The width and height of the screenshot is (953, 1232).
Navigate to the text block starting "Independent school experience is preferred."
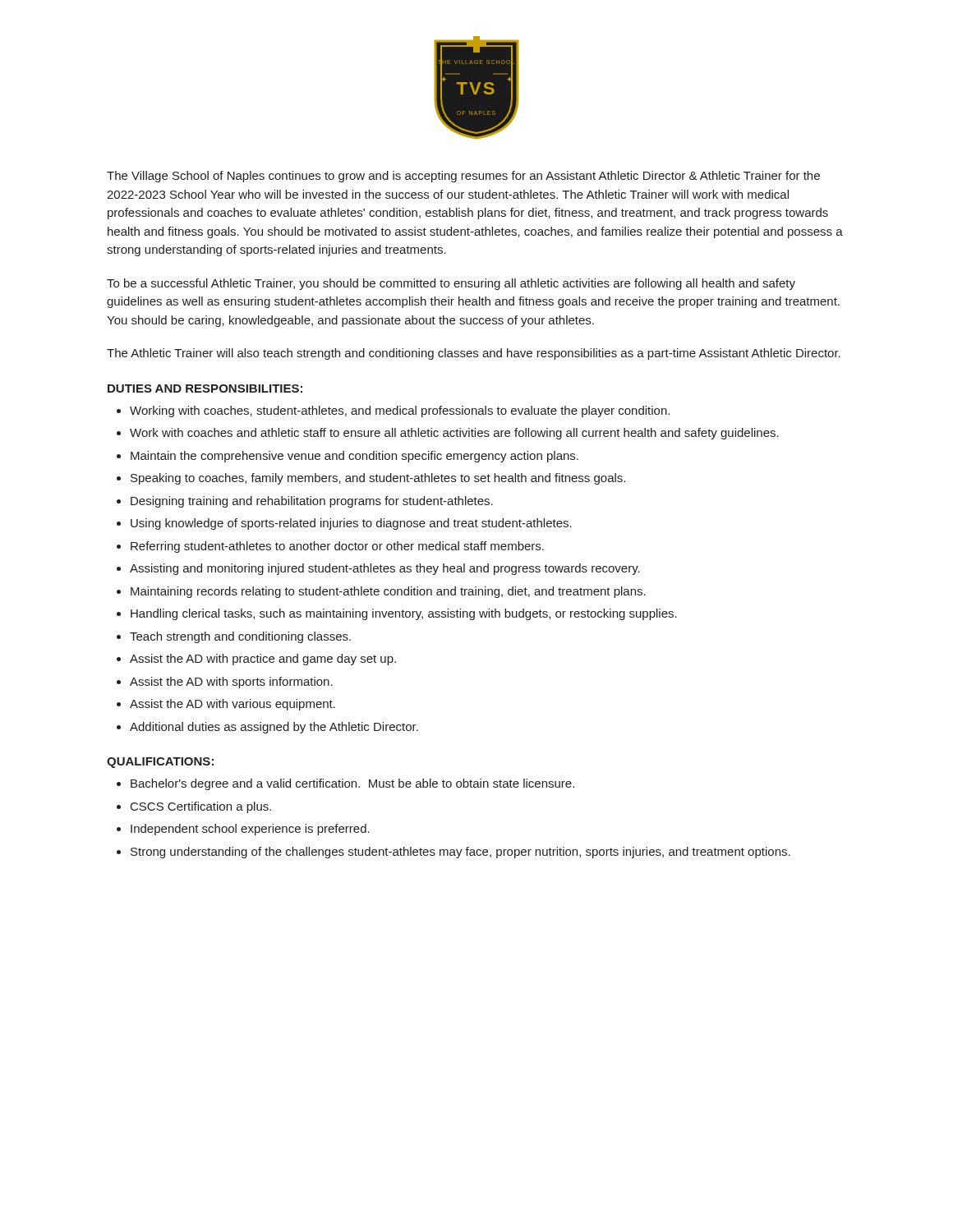(250, 828)
